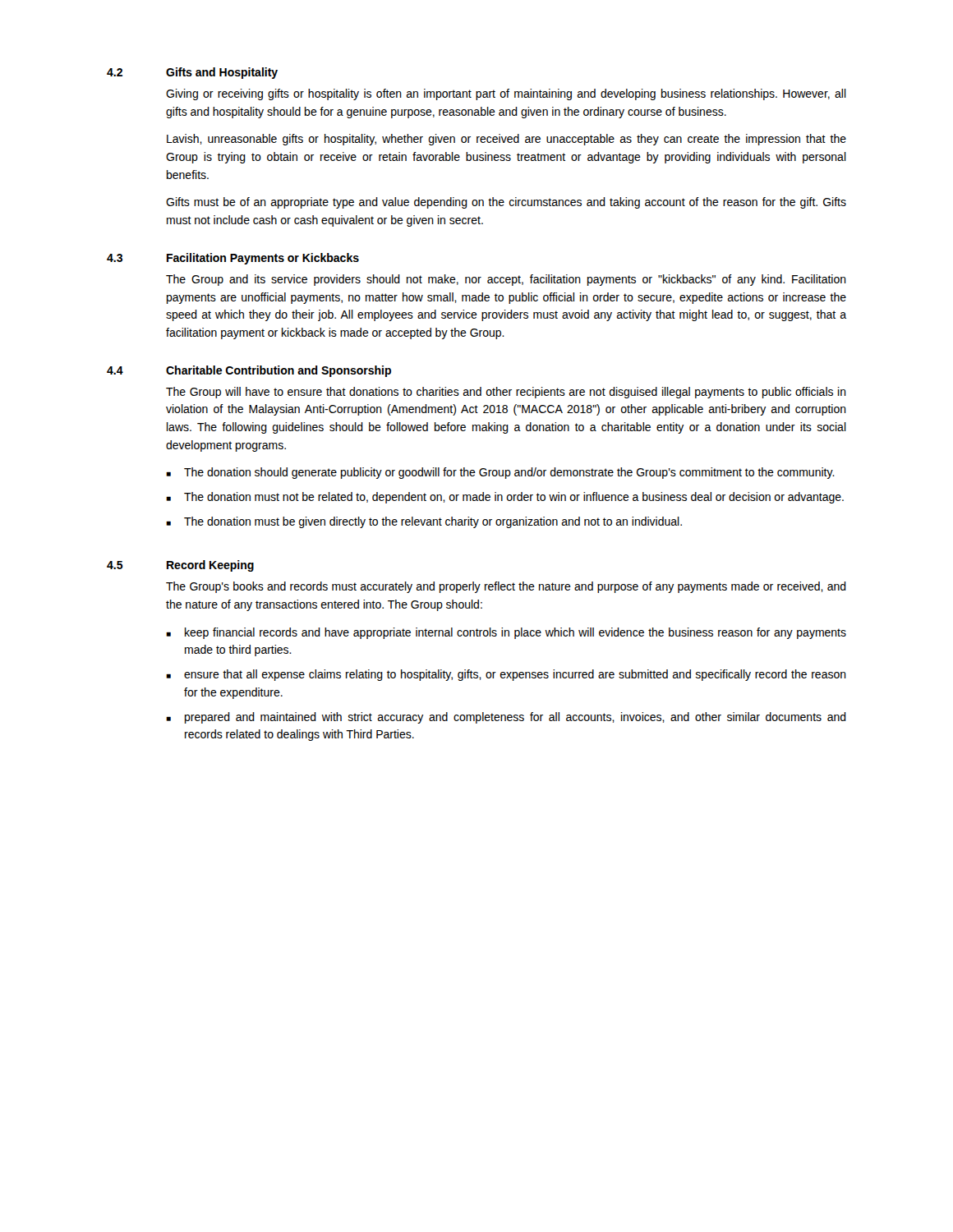The height and width of the screenshot is (1232, 953).
Task: Point to "Charitable Contribution and Sponsorship"
Action: 279,370
